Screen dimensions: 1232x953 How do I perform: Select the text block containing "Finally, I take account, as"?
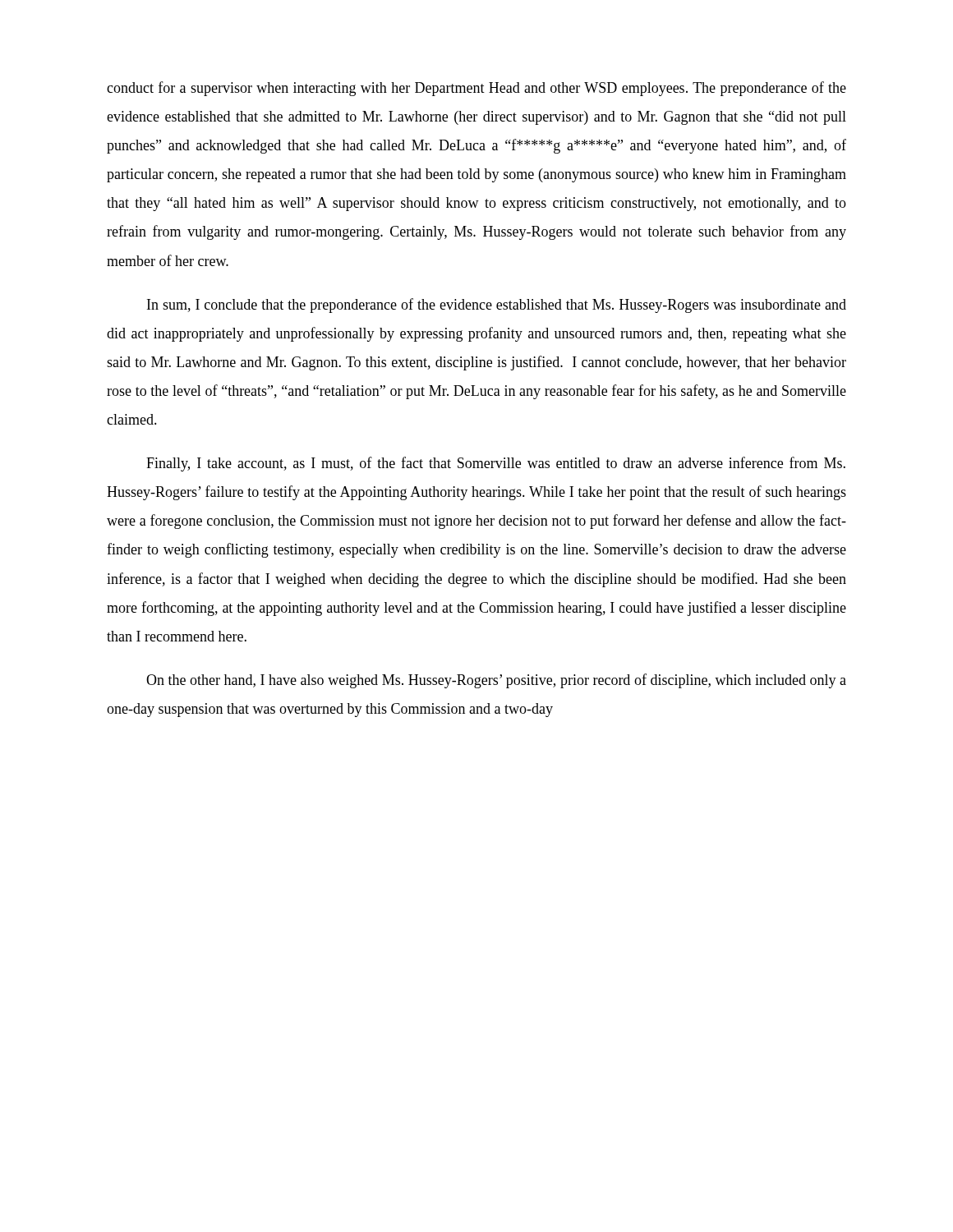(476, 550)
